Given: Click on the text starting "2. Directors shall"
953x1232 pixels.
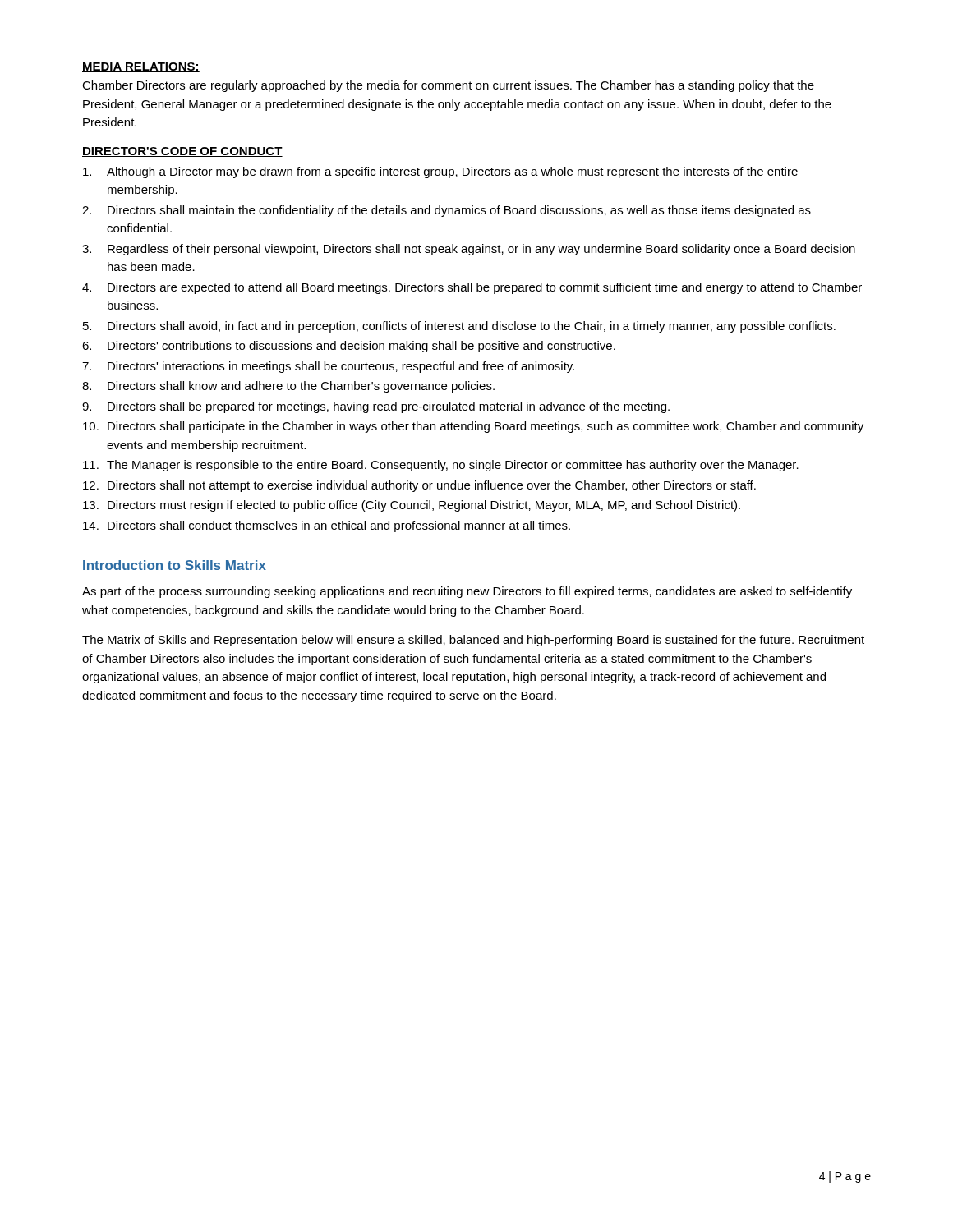Looking at the screenshot, I should pyautogui.click(x=476, y=219).
